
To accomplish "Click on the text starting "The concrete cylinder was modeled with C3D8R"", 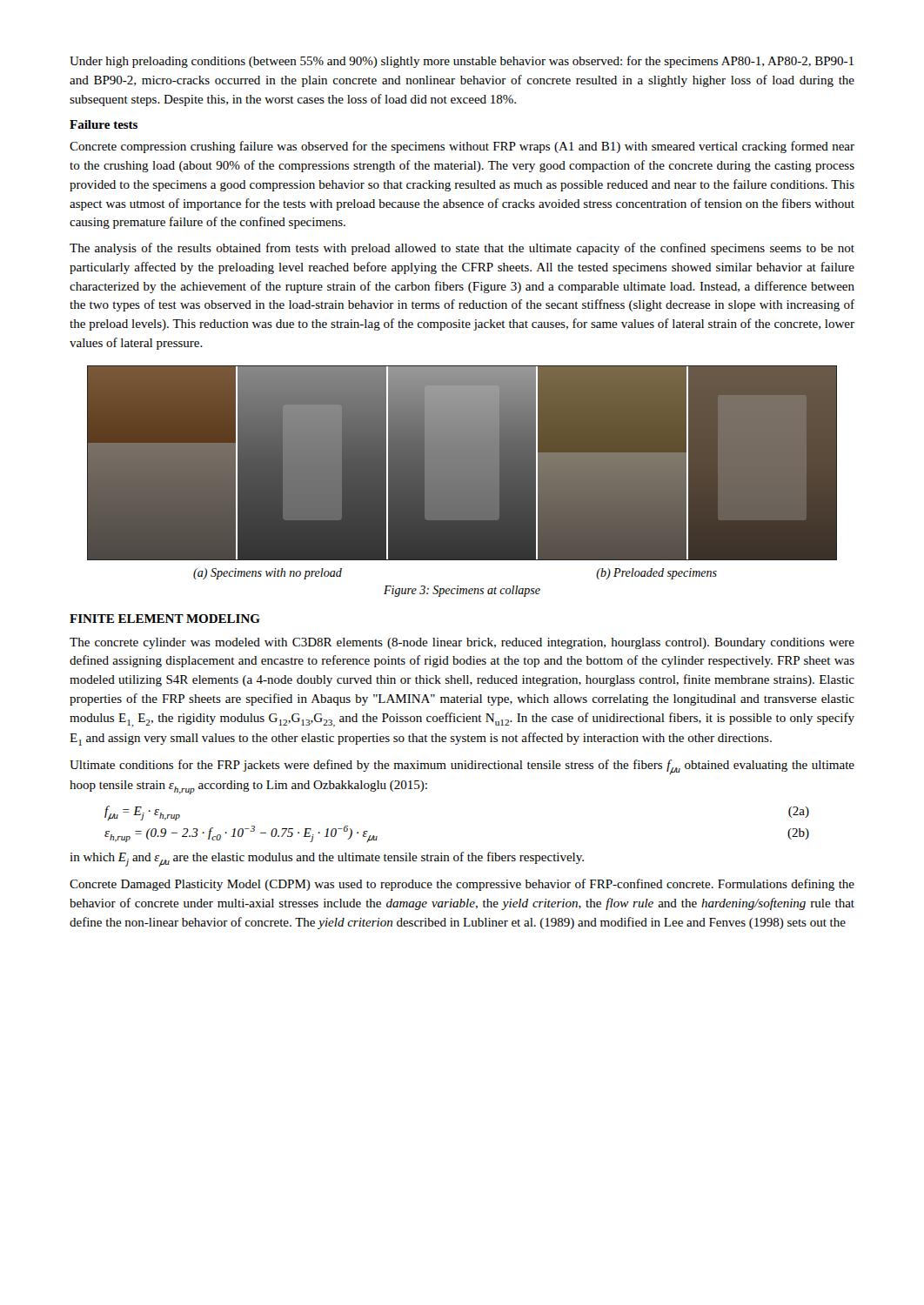I will 462,691.
